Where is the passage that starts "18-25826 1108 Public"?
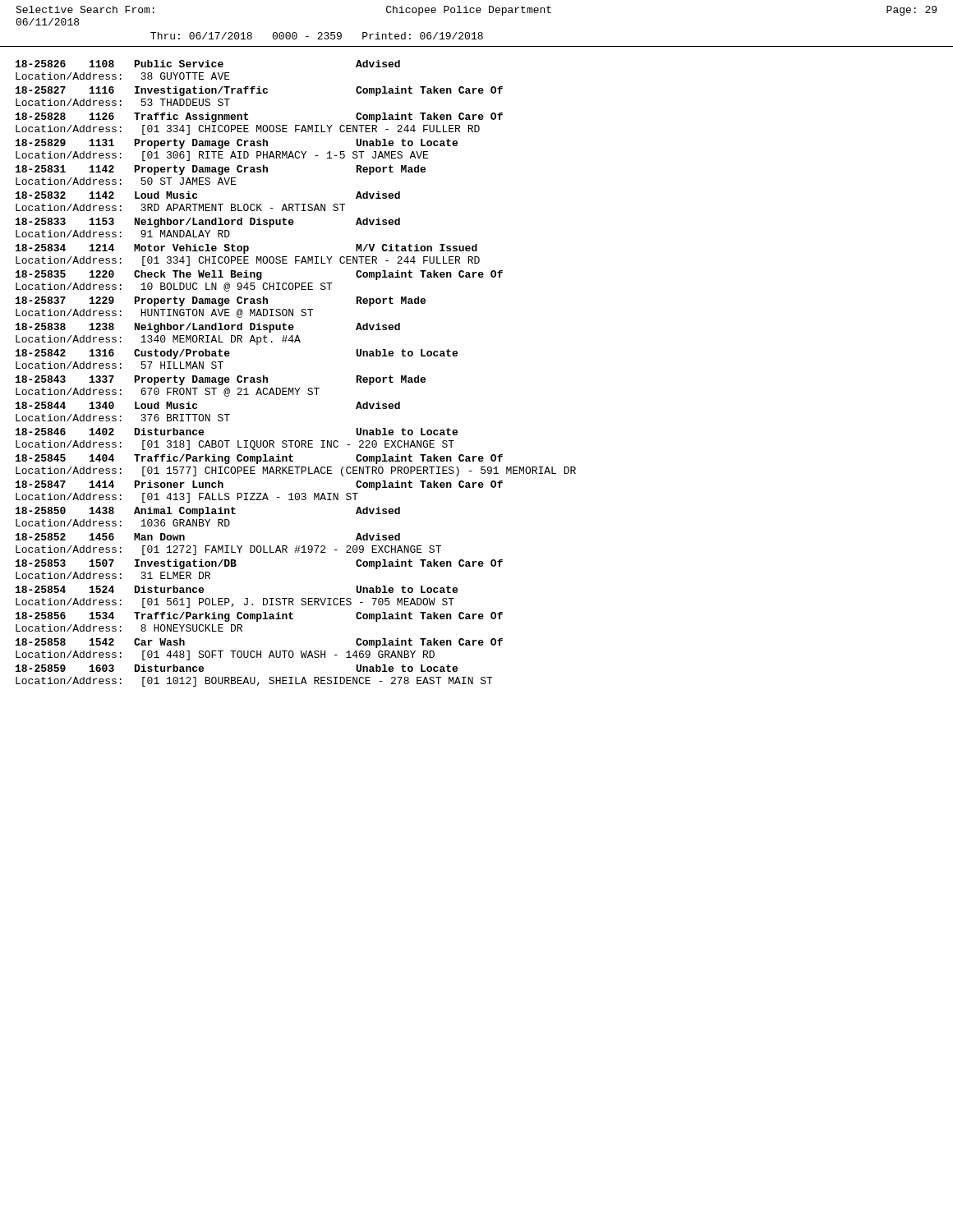 click(208, 64)
